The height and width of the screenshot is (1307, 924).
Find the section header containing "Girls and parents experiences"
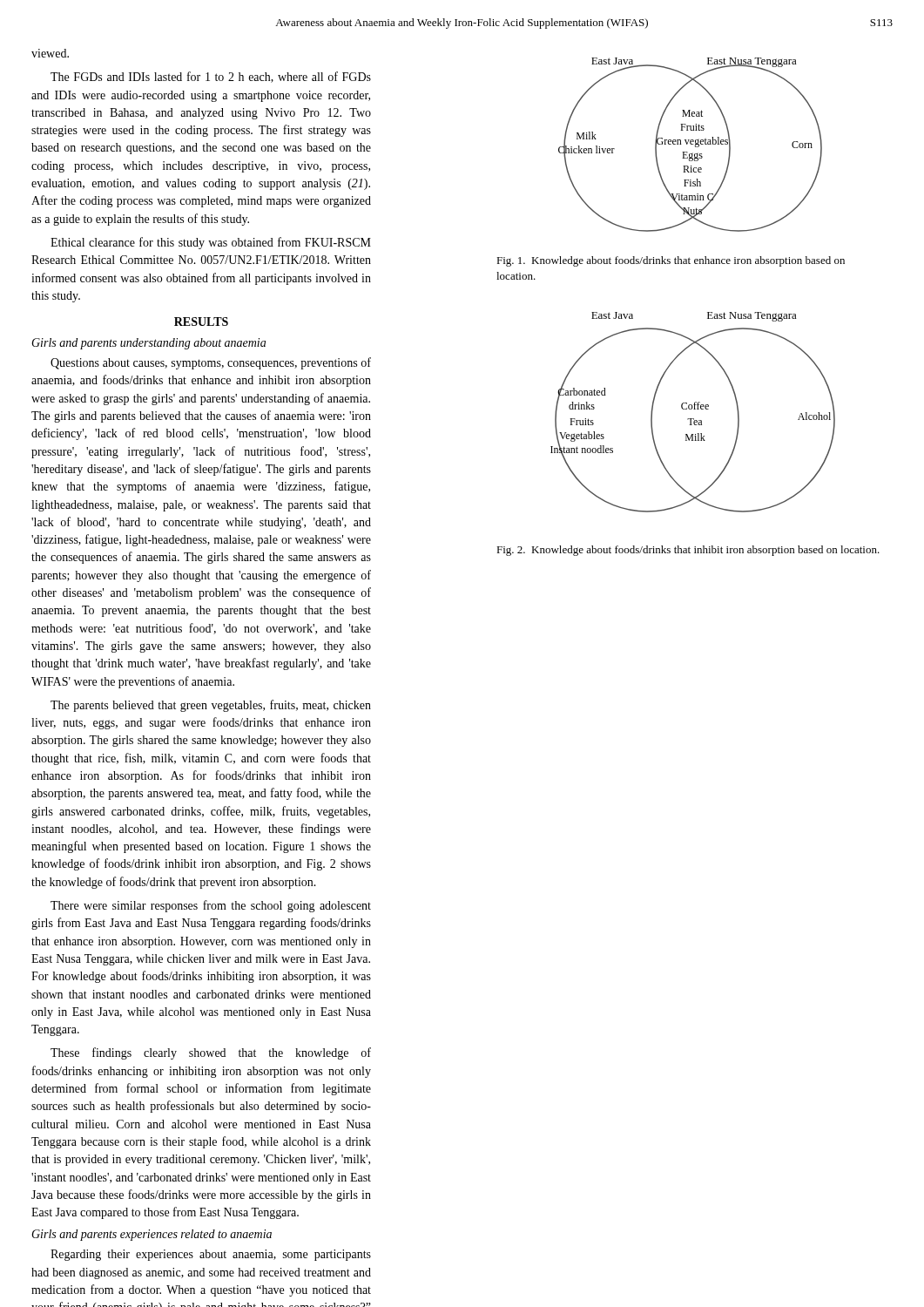coord(152,1235)
